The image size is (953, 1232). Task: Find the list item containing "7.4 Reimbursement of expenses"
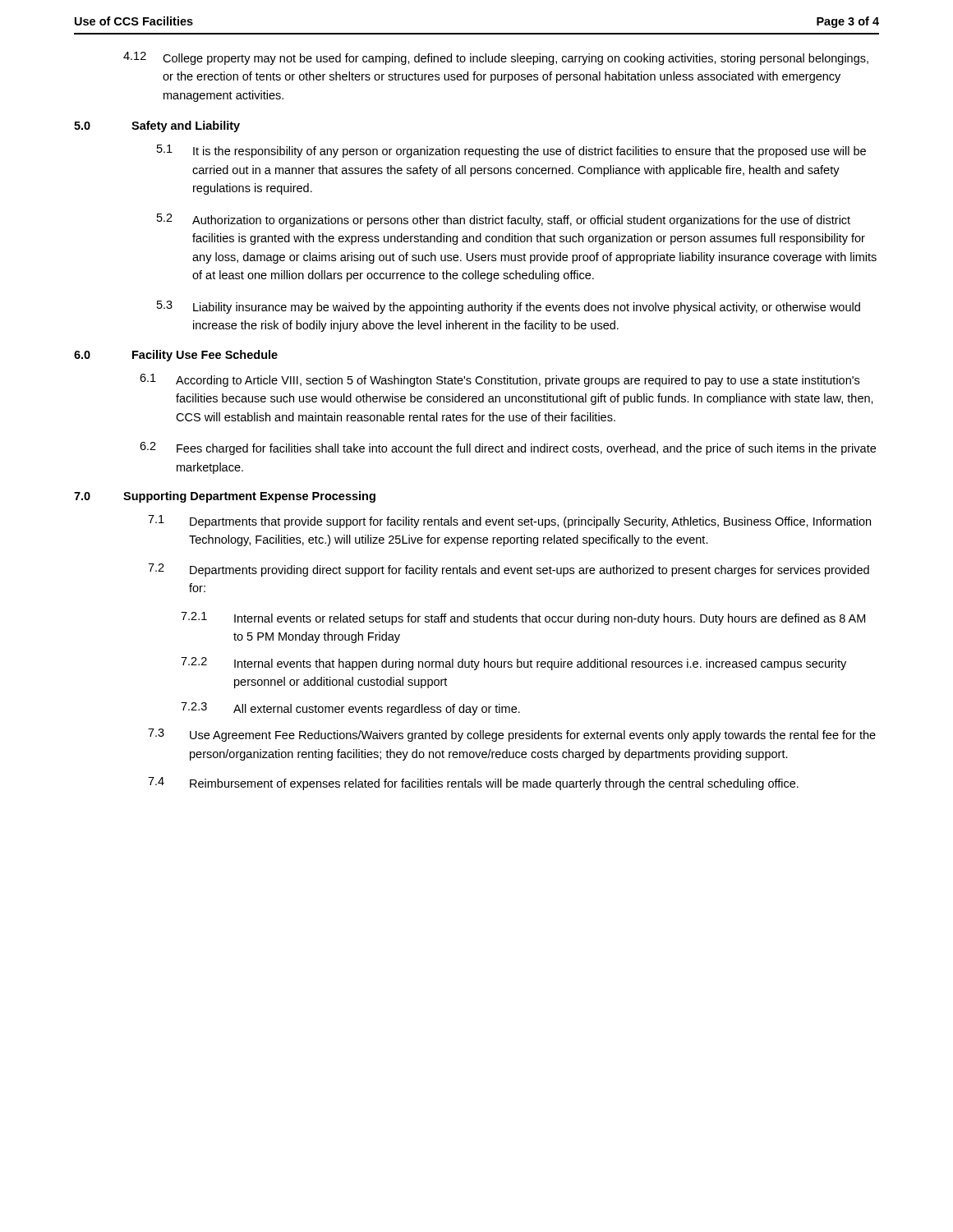point(474,784)
